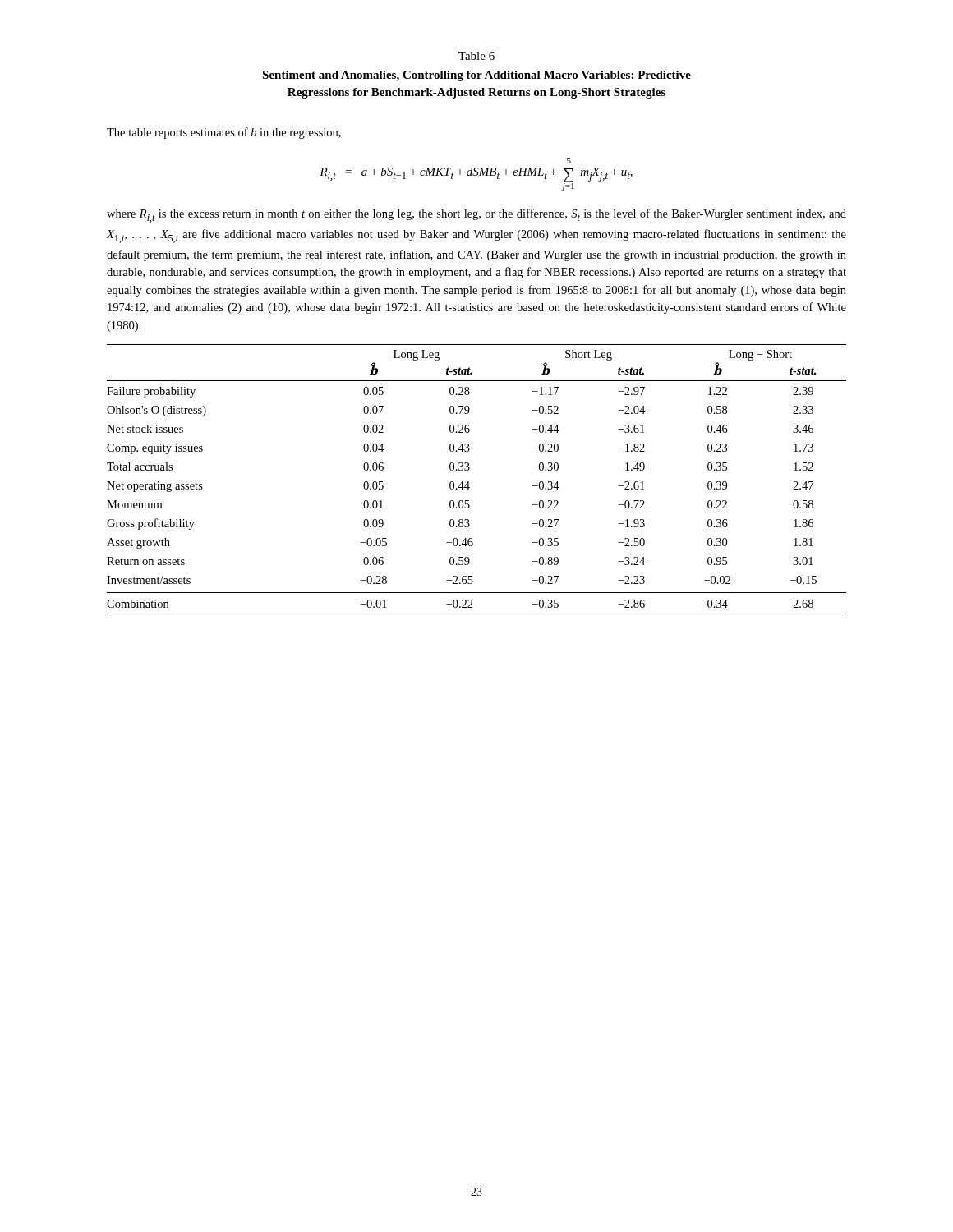Find the block starting "The table reports"
Viewport: 953px width, 1232px height.
tap(224, 132)
